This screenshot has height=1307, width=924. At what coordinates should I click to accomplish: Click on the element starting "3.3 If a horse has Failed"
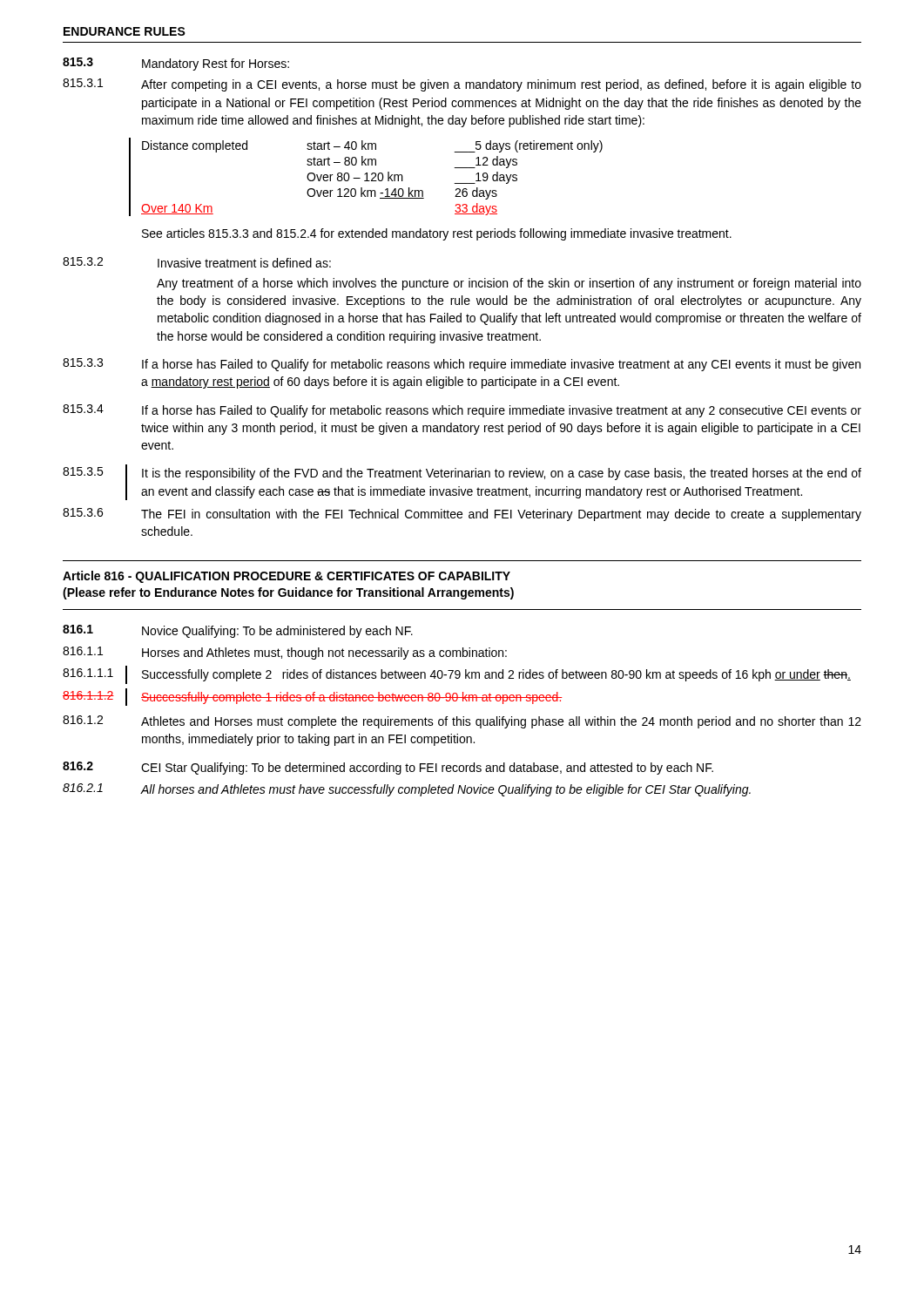tap(462, 373)
